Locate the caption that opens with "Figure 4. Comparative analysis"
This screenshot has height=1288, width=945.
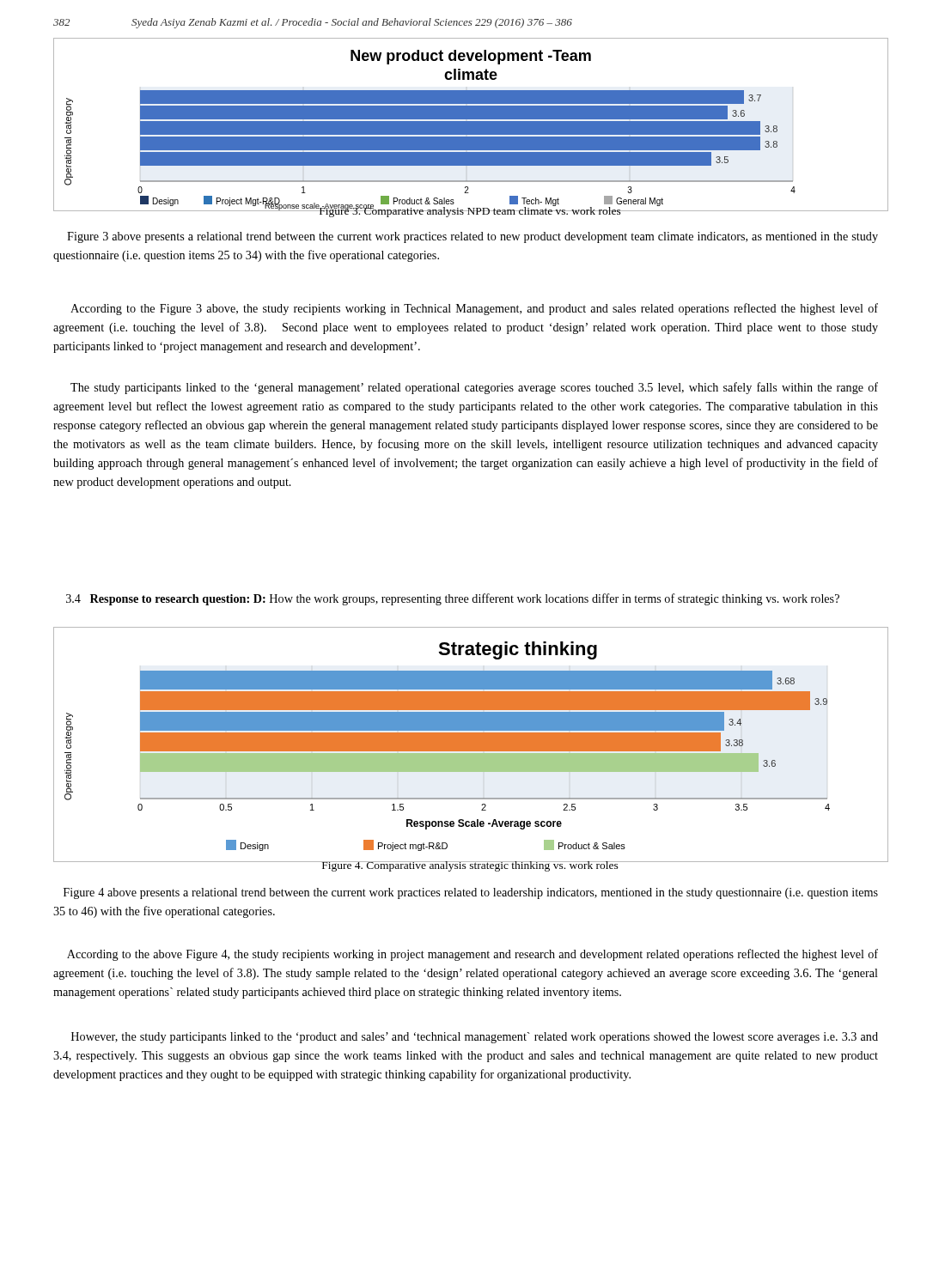tap(470, 865)
